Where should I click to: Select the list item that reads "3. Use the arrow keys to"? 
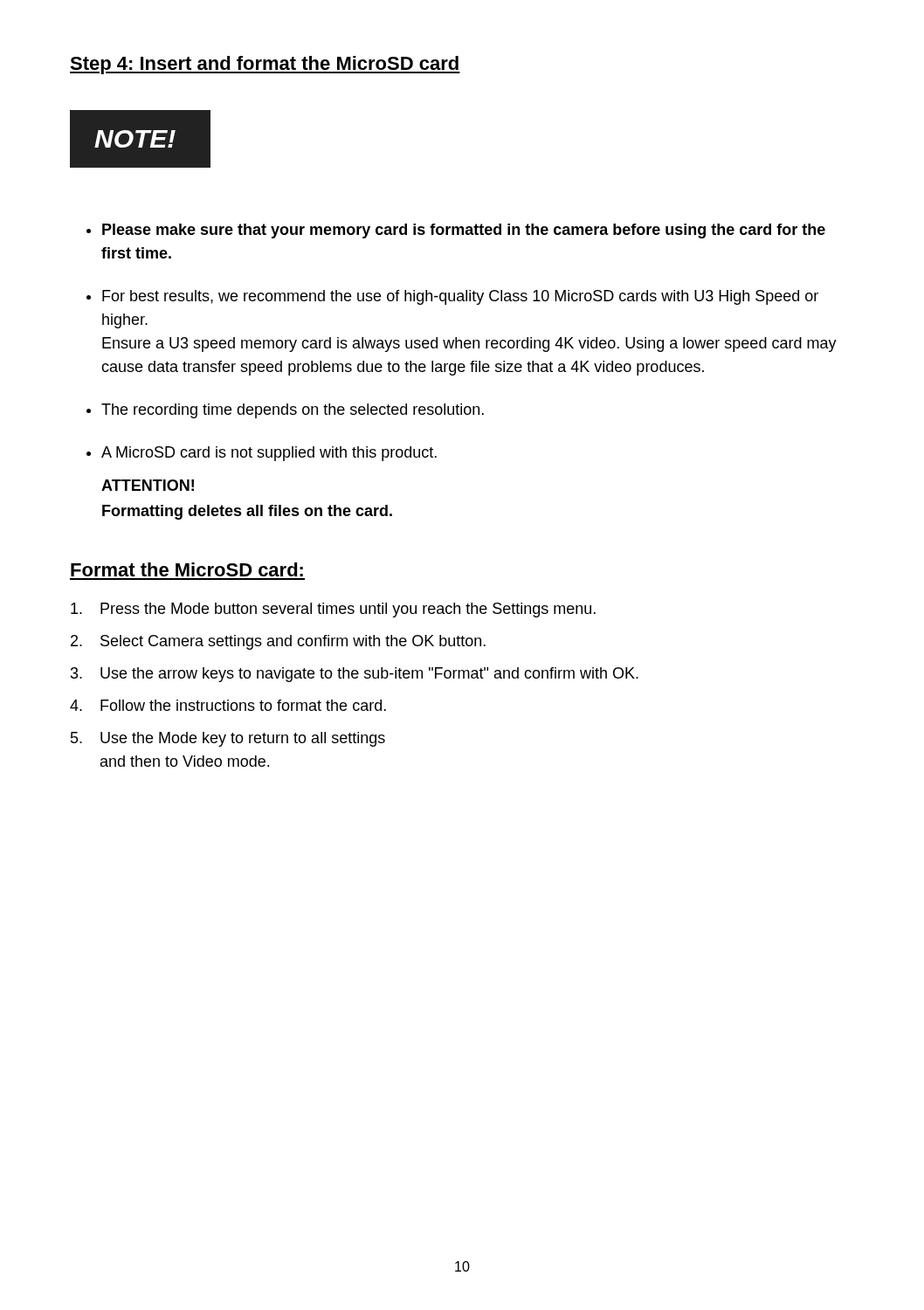[462, 673]
